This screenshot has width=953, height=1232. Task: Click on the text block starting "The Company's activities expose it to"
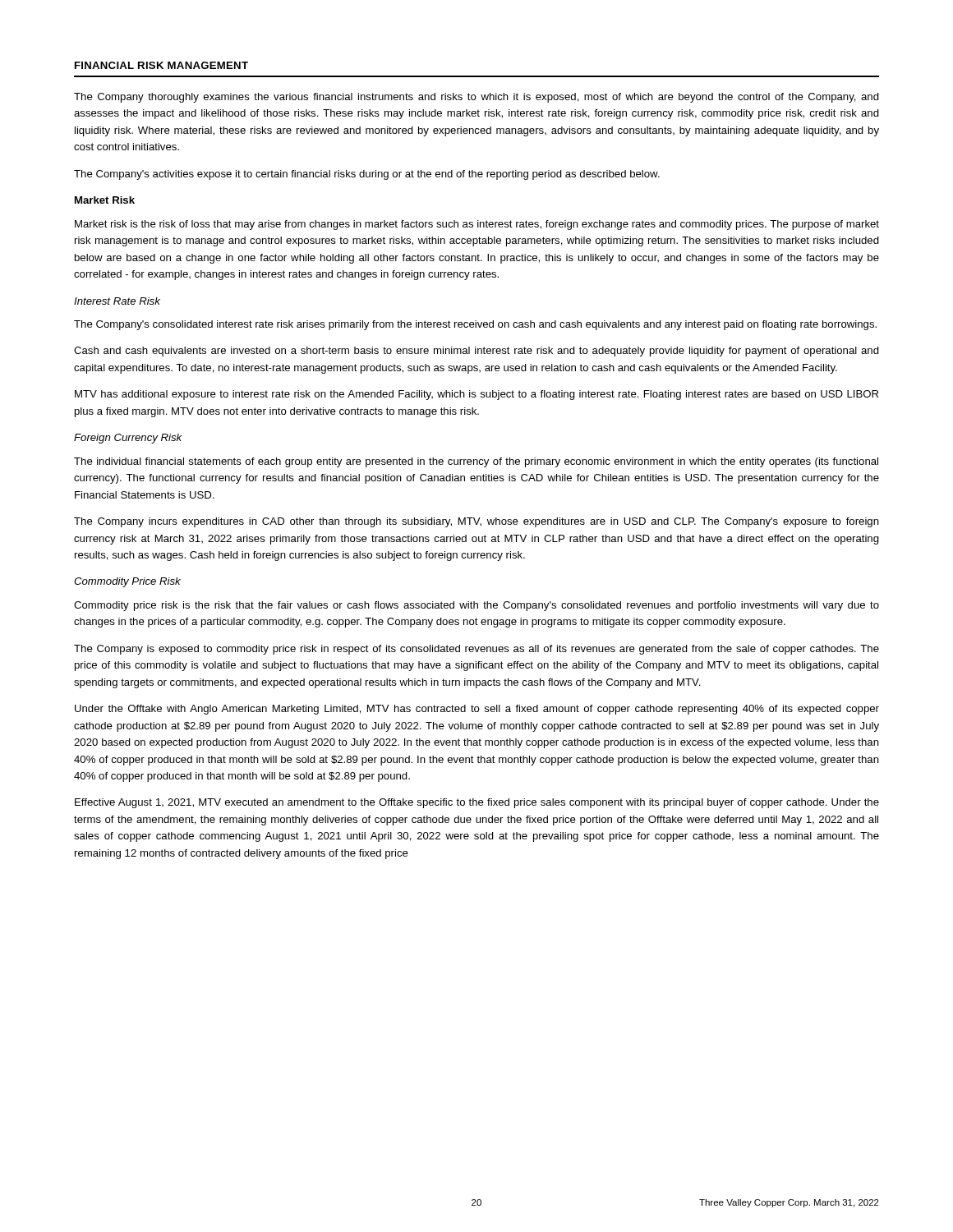[476, 174]
